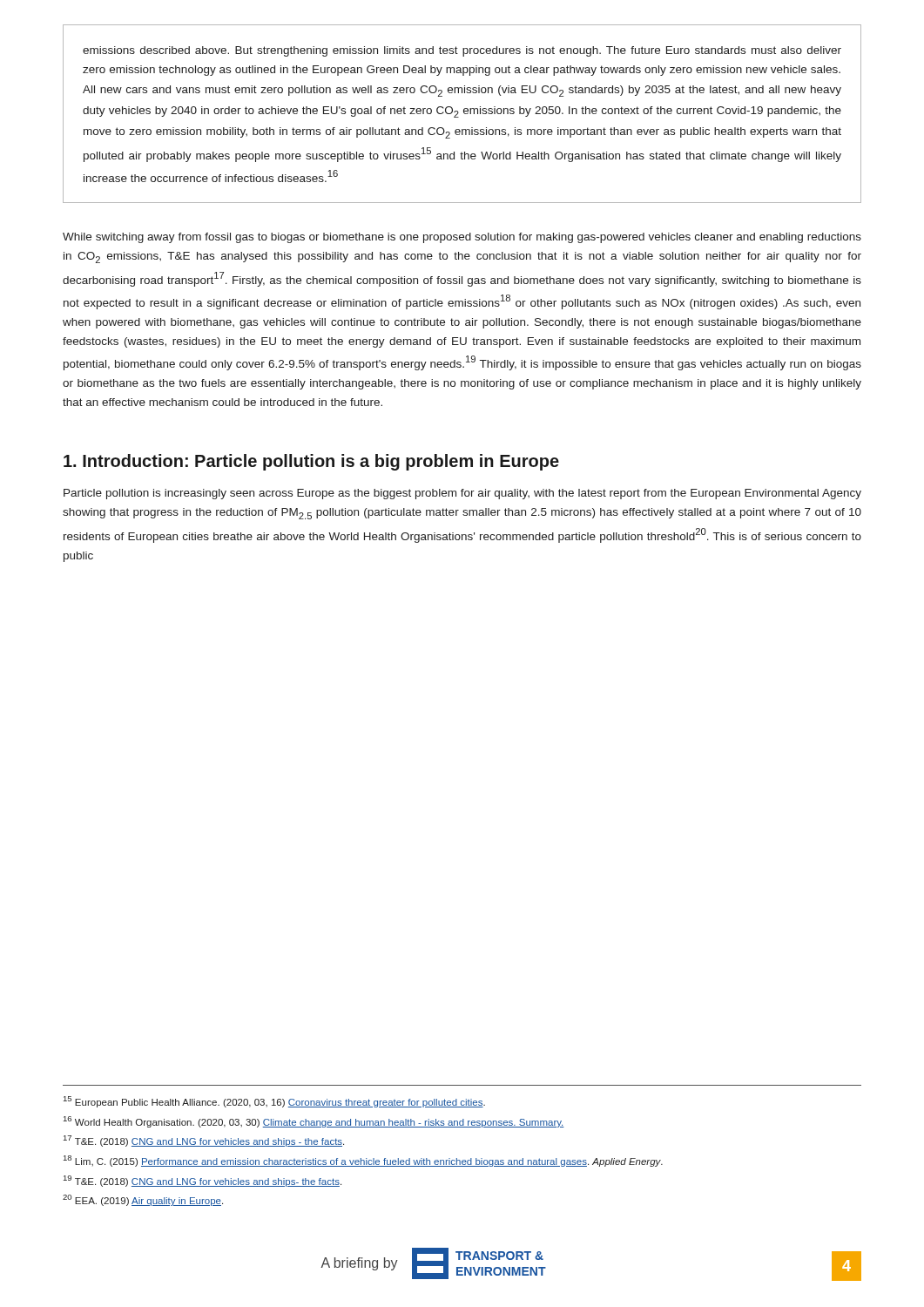924x1307 pixels.
Task: Click the passage that begins "15 European Public Health Alliance. (2020, 03, 16)"
Action: tap(274, 1101)
